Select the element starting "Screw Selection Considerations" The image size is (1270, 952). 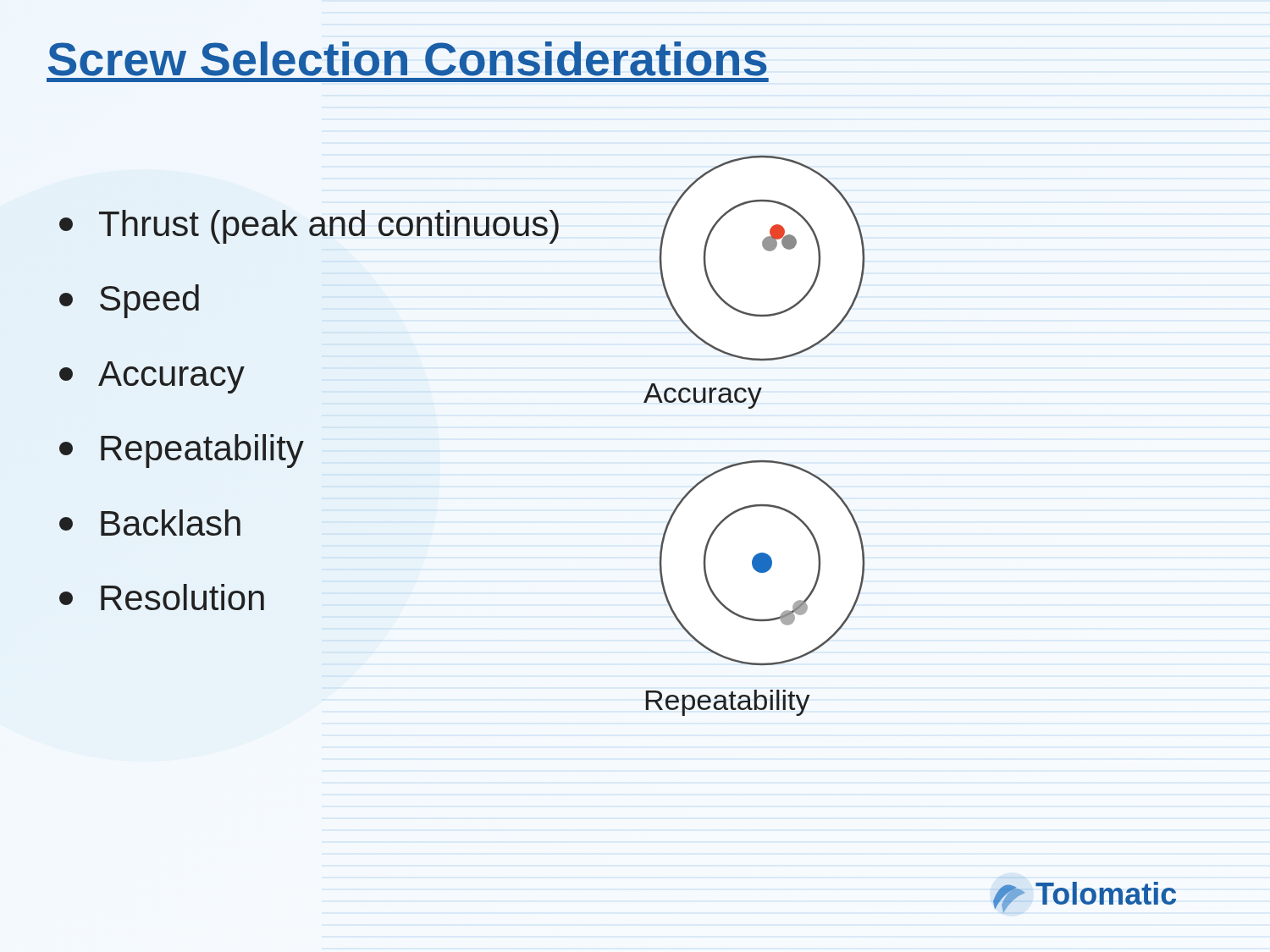(408, 59)
